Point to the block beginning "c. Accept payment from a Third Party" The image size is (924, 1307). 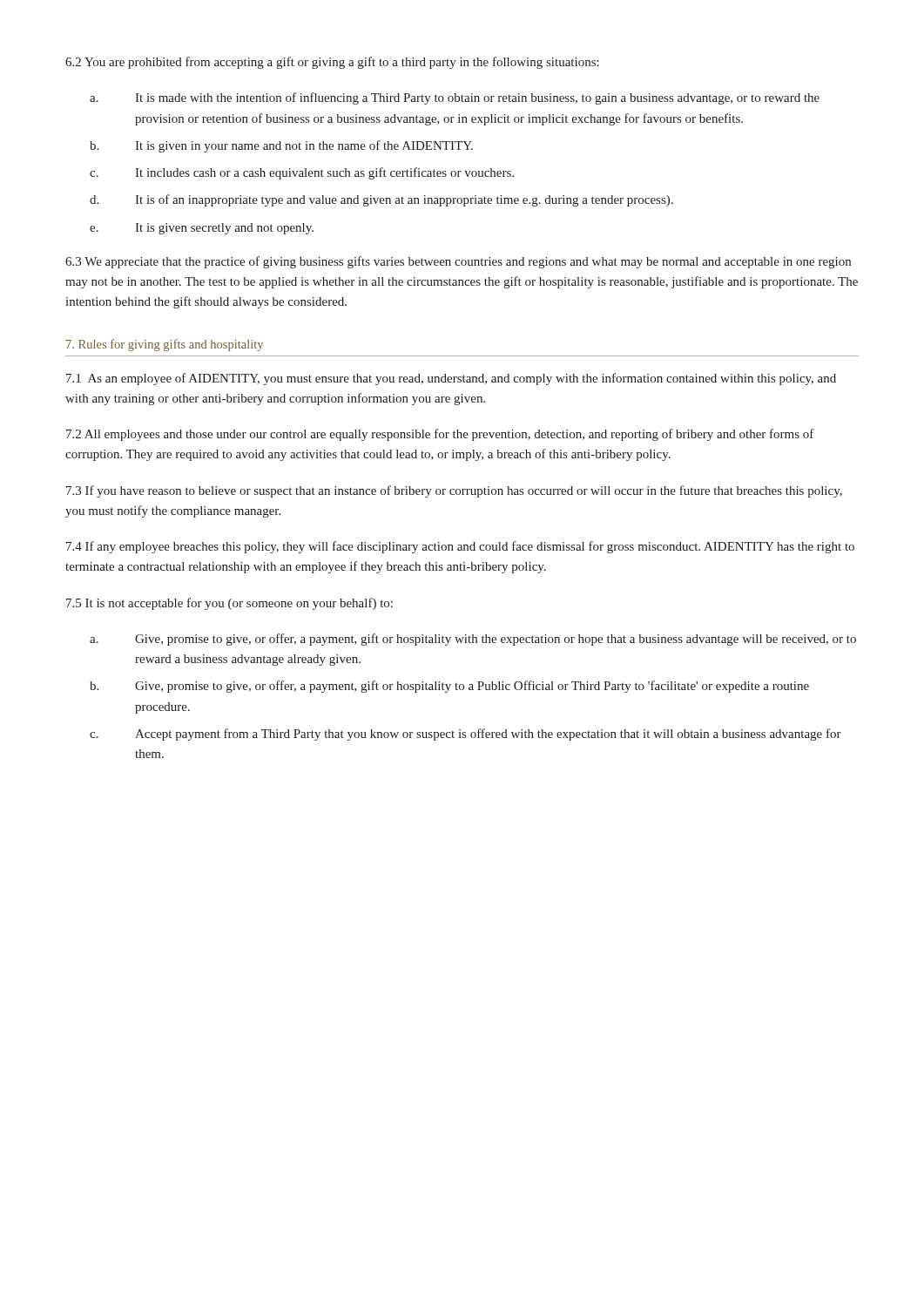[462, 744]
